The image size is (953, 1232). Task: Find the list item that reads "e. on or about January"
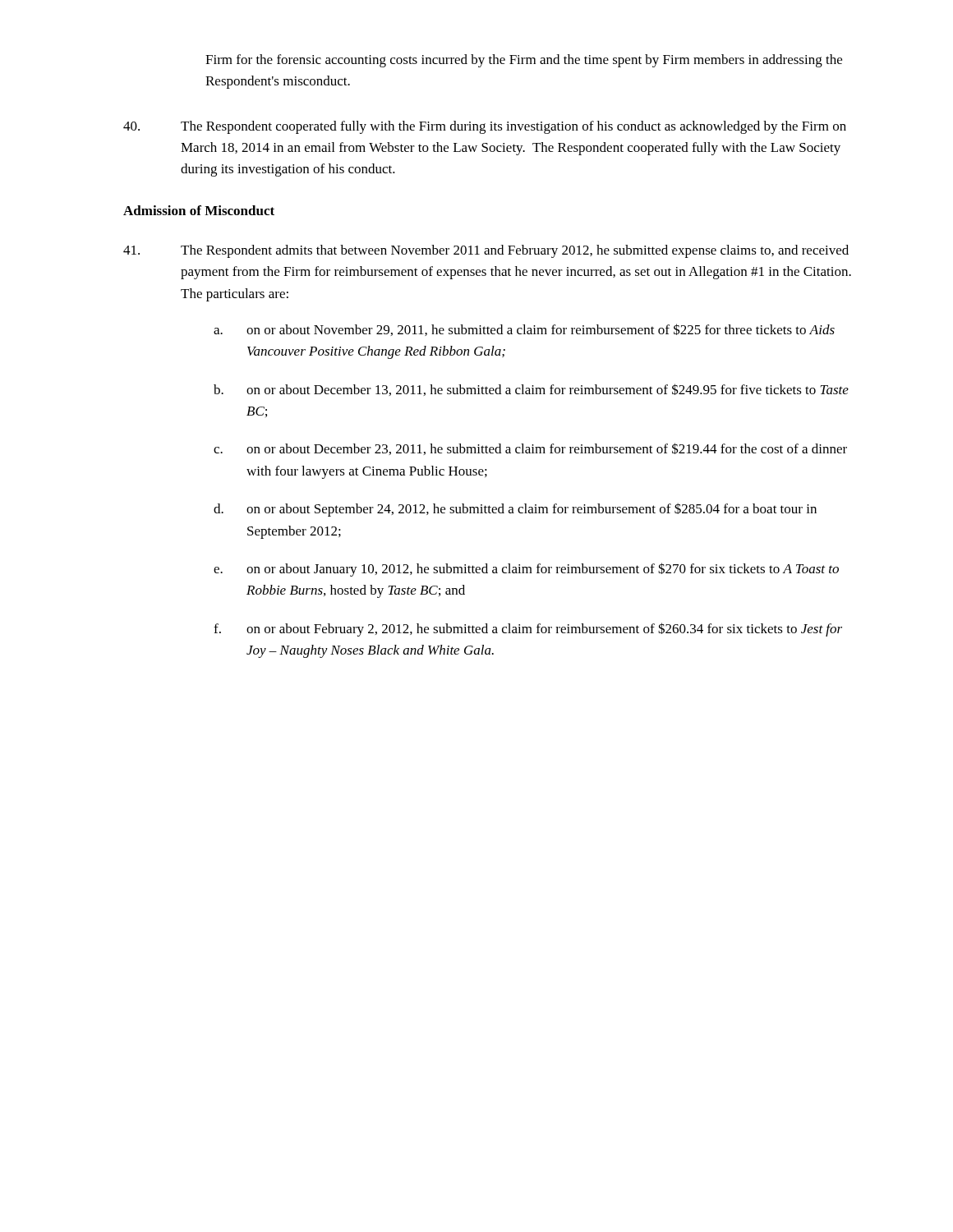click(x=538, y=580)
